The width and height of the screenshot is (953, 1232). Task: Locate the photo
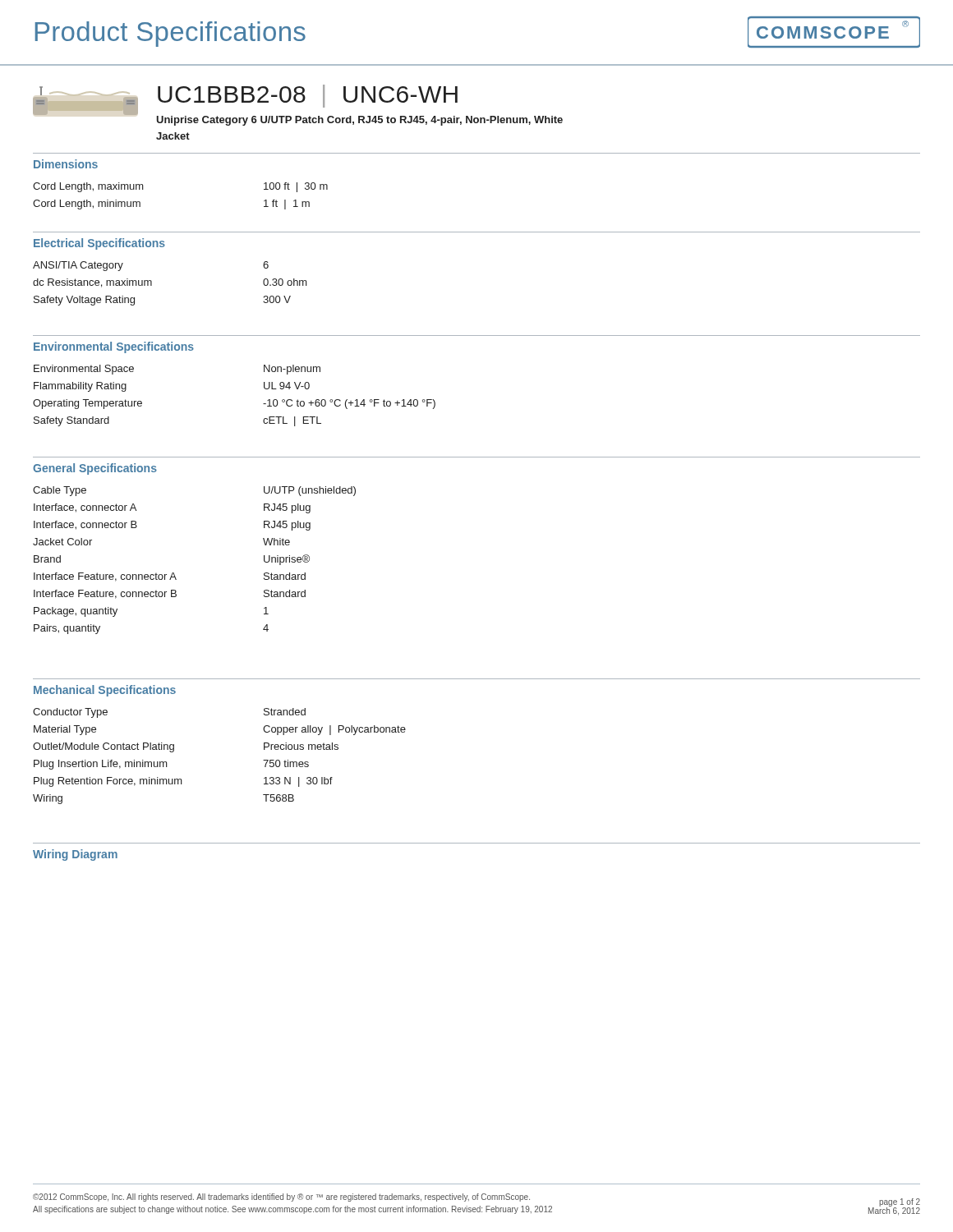(x=85, y=106)
